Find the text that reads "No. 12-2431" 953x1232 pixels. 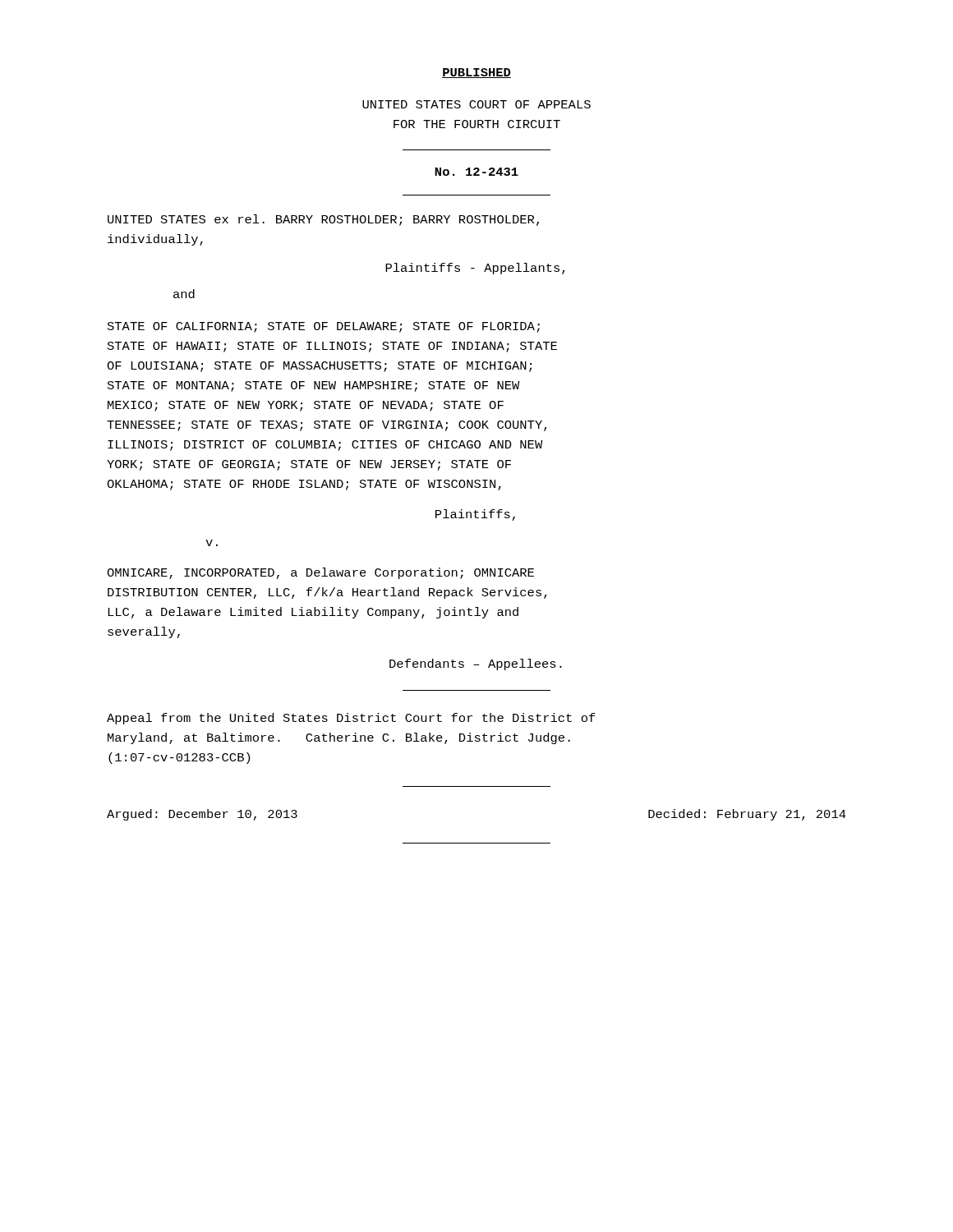476,172
